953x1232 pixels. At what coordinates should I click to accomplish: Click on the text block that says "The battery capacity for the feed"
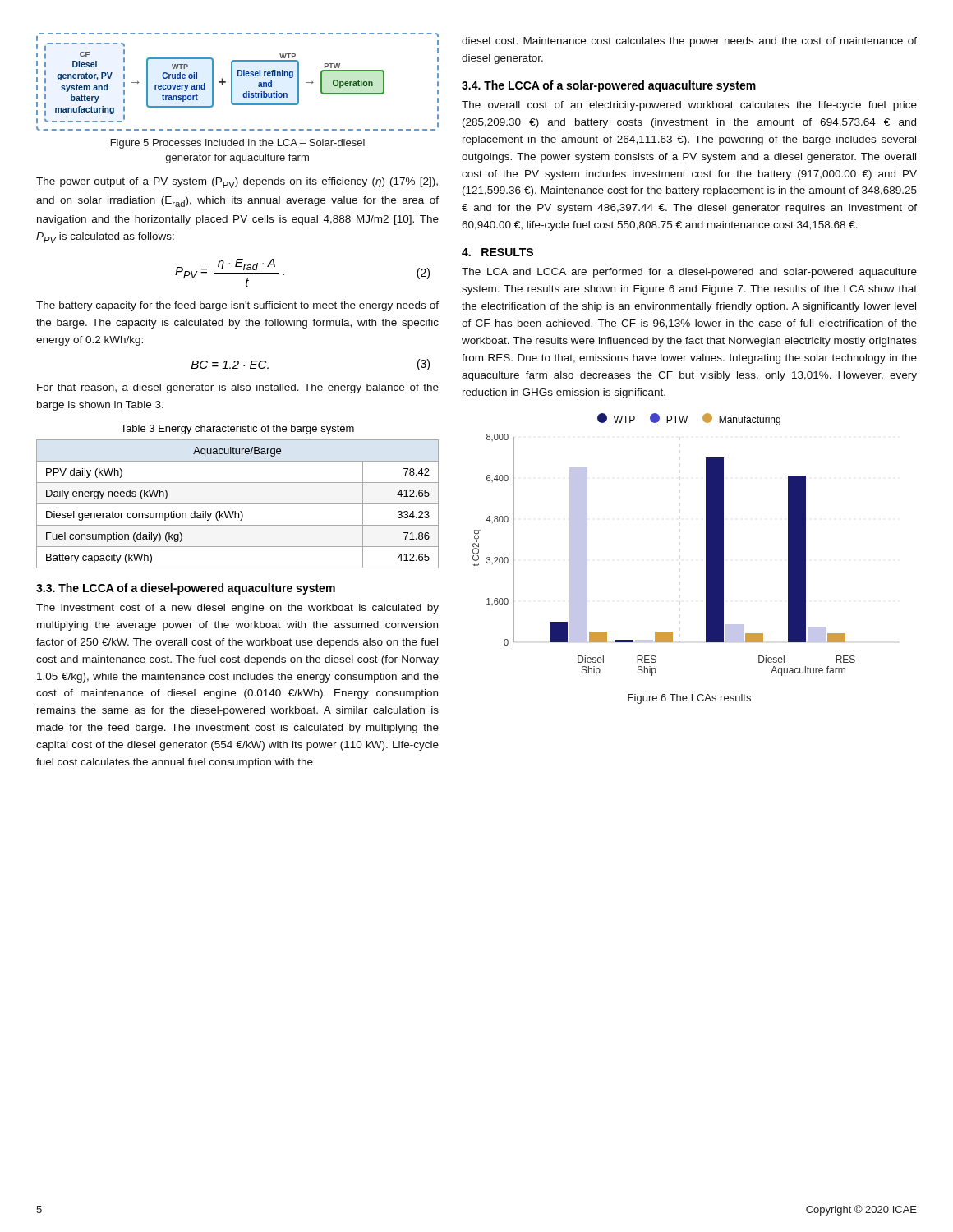point(237,322)
